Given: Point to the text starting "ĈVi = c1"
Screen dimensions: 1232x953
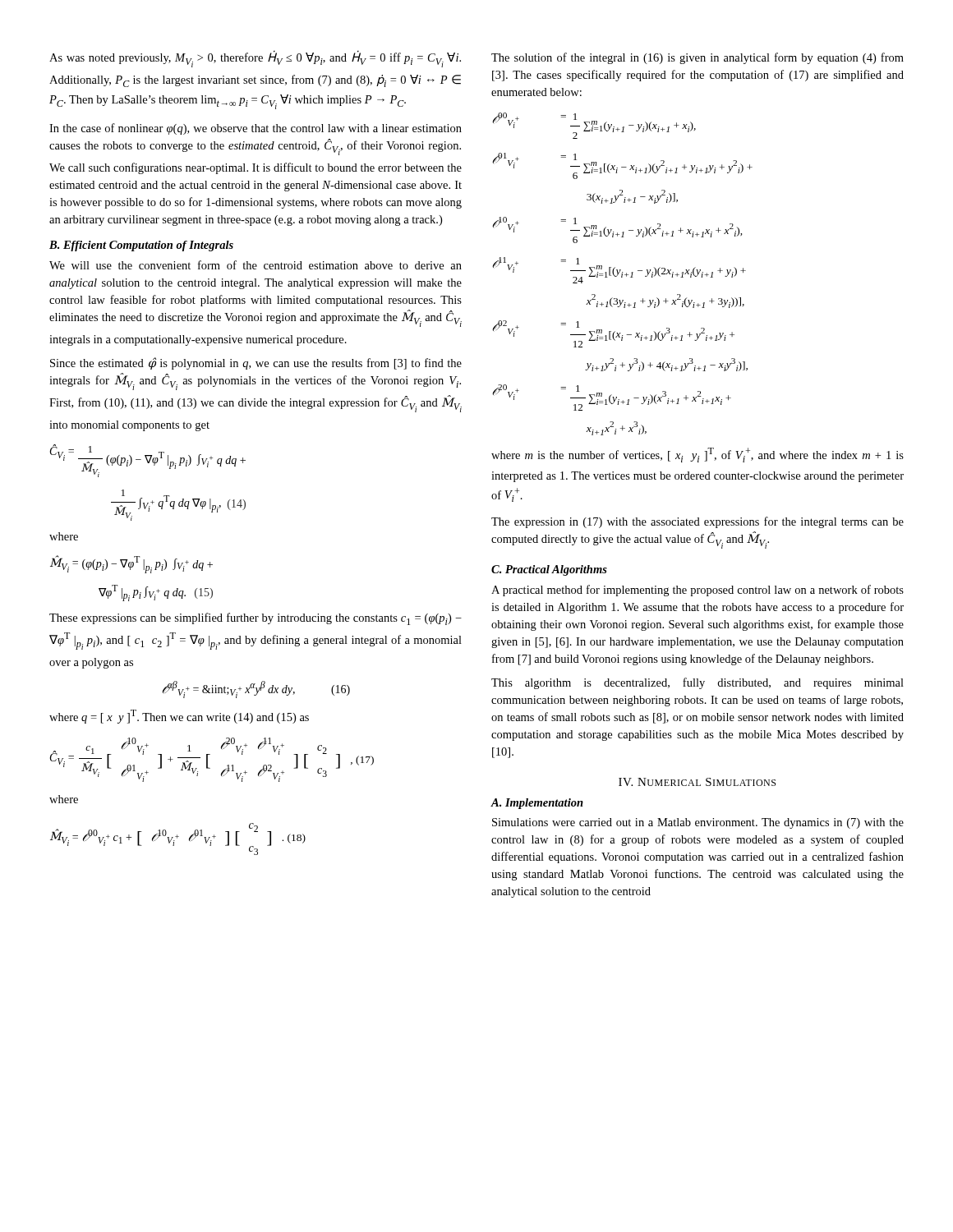Looking at the screenshot, I should click(x=255, y=760).
